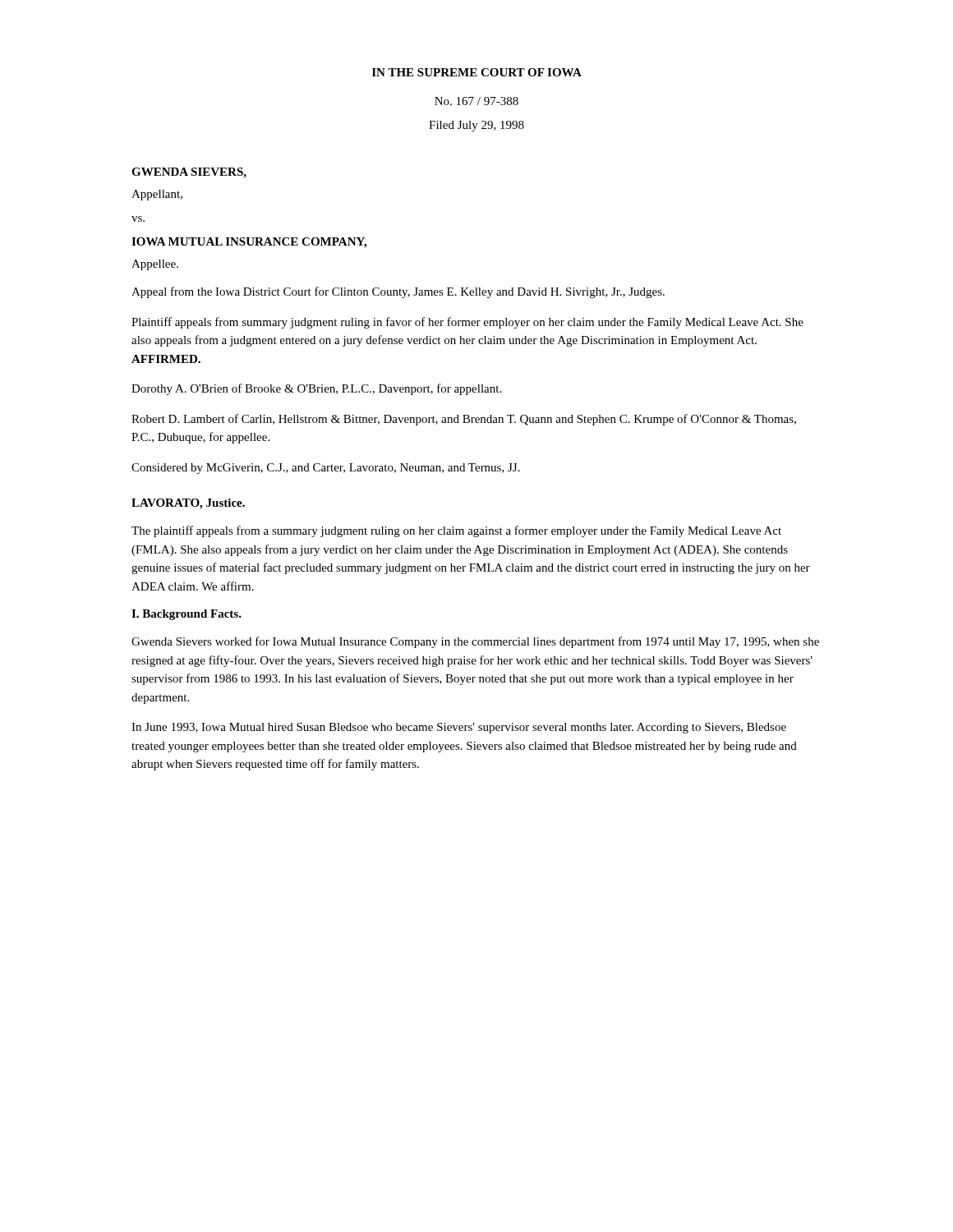This screenshot has width=953, height=1232.
Task: Point to the block beginning "Appeal from the Iowa District Court for Clinton"
Action: click(398, 292)
